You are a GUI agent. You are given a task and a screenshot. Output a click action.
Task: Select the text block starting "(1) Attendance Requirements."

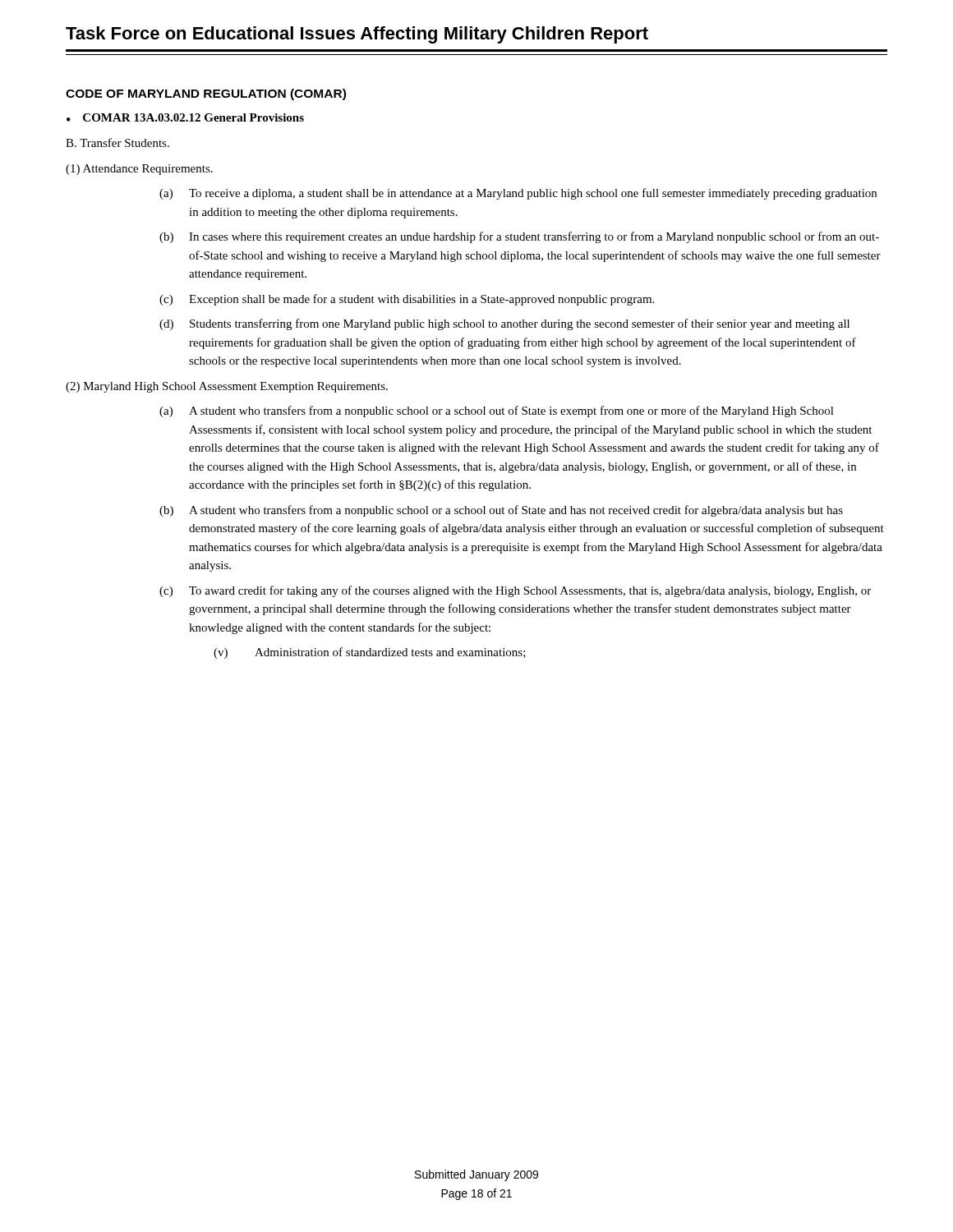point(139,168)
